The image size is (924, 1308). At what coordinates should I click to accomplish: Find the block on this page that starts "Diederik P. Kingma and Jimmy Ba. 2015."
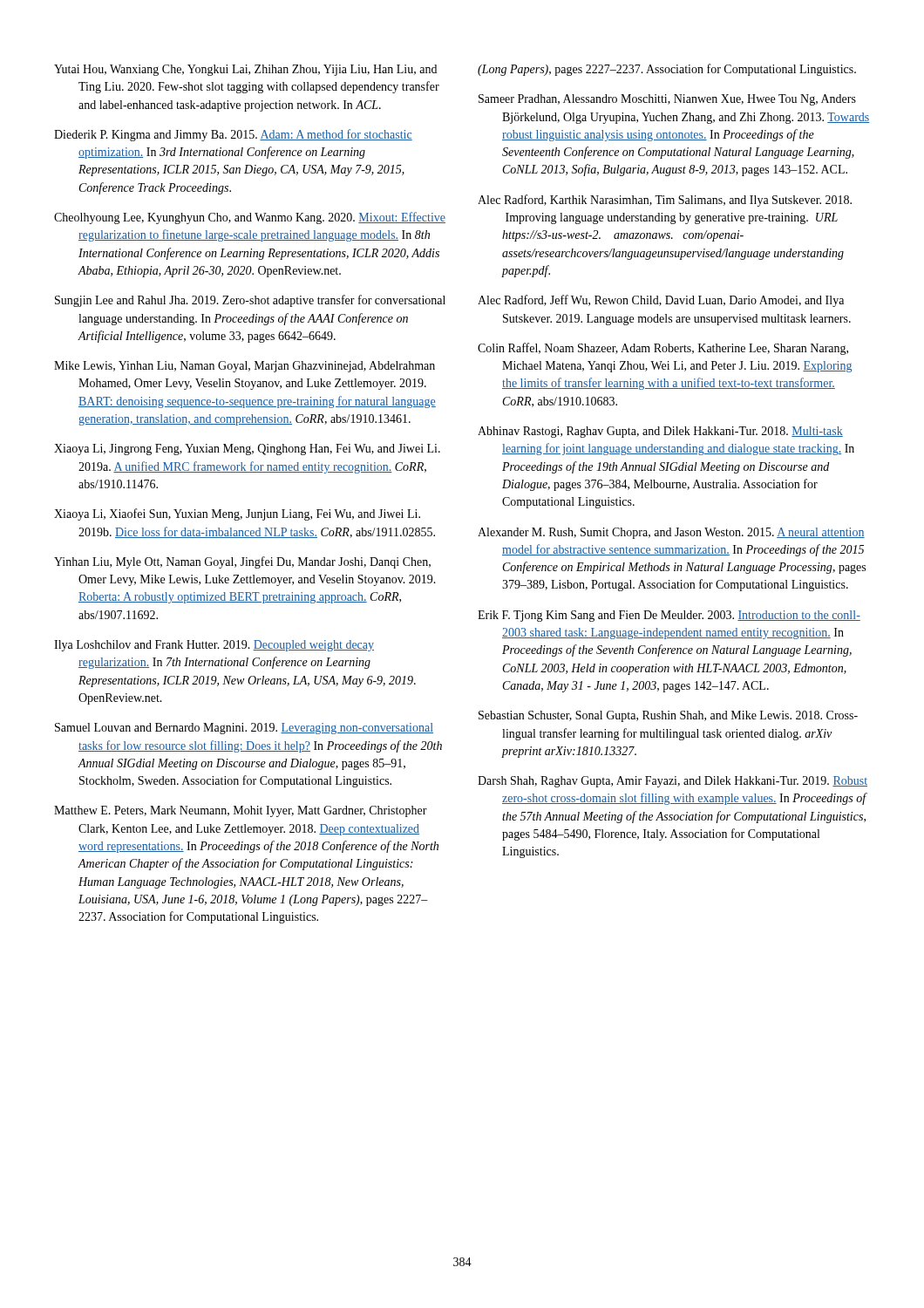pyautogui.click(x=233, y=161)
